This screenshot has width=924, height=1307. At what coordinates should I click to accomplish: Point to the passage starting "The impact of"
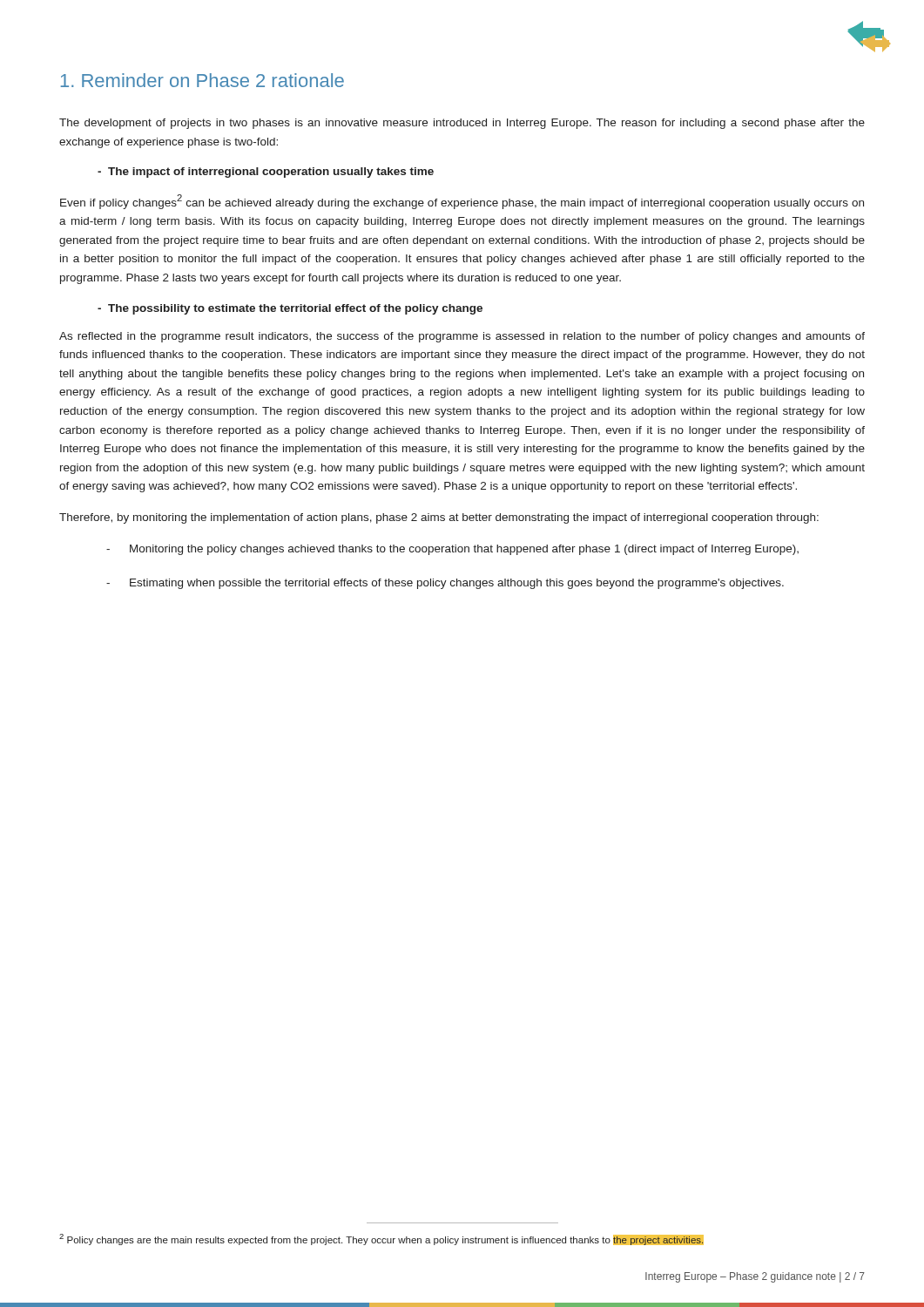click(266, 171)
